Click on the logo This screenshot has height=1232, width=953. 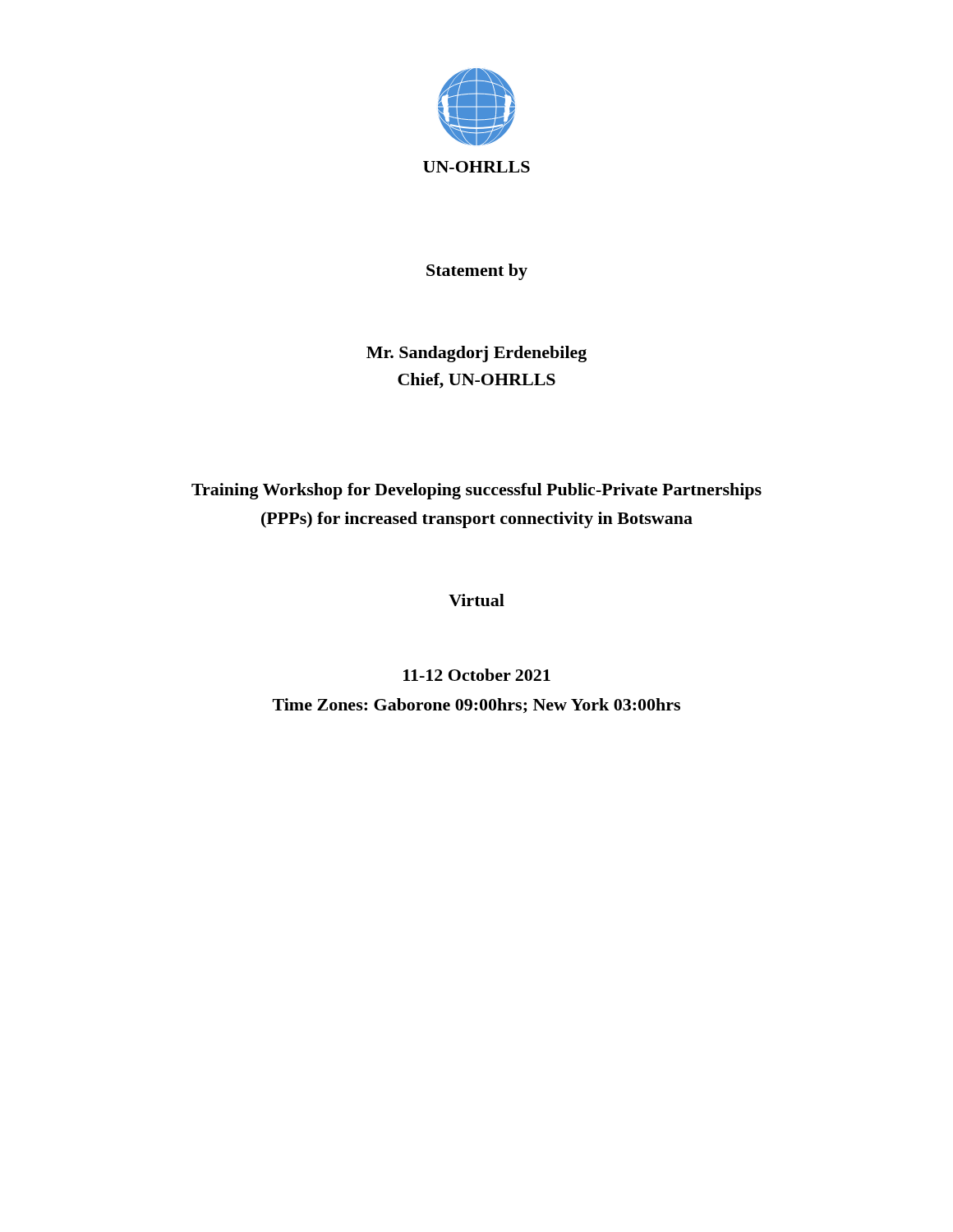coord(476,107)
